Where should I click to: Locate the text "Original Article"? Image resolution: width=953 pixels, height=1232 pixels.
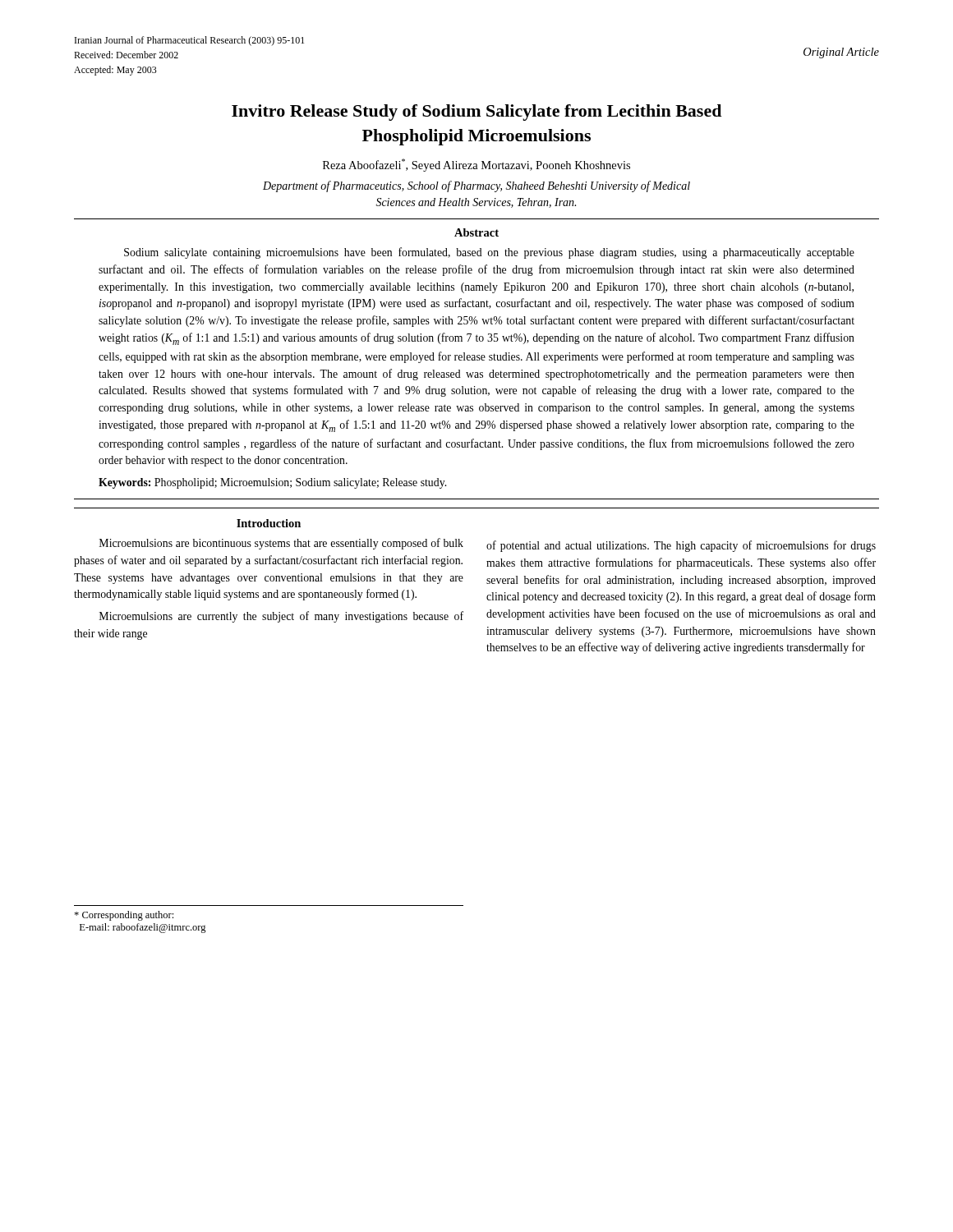tap(841, 52)
